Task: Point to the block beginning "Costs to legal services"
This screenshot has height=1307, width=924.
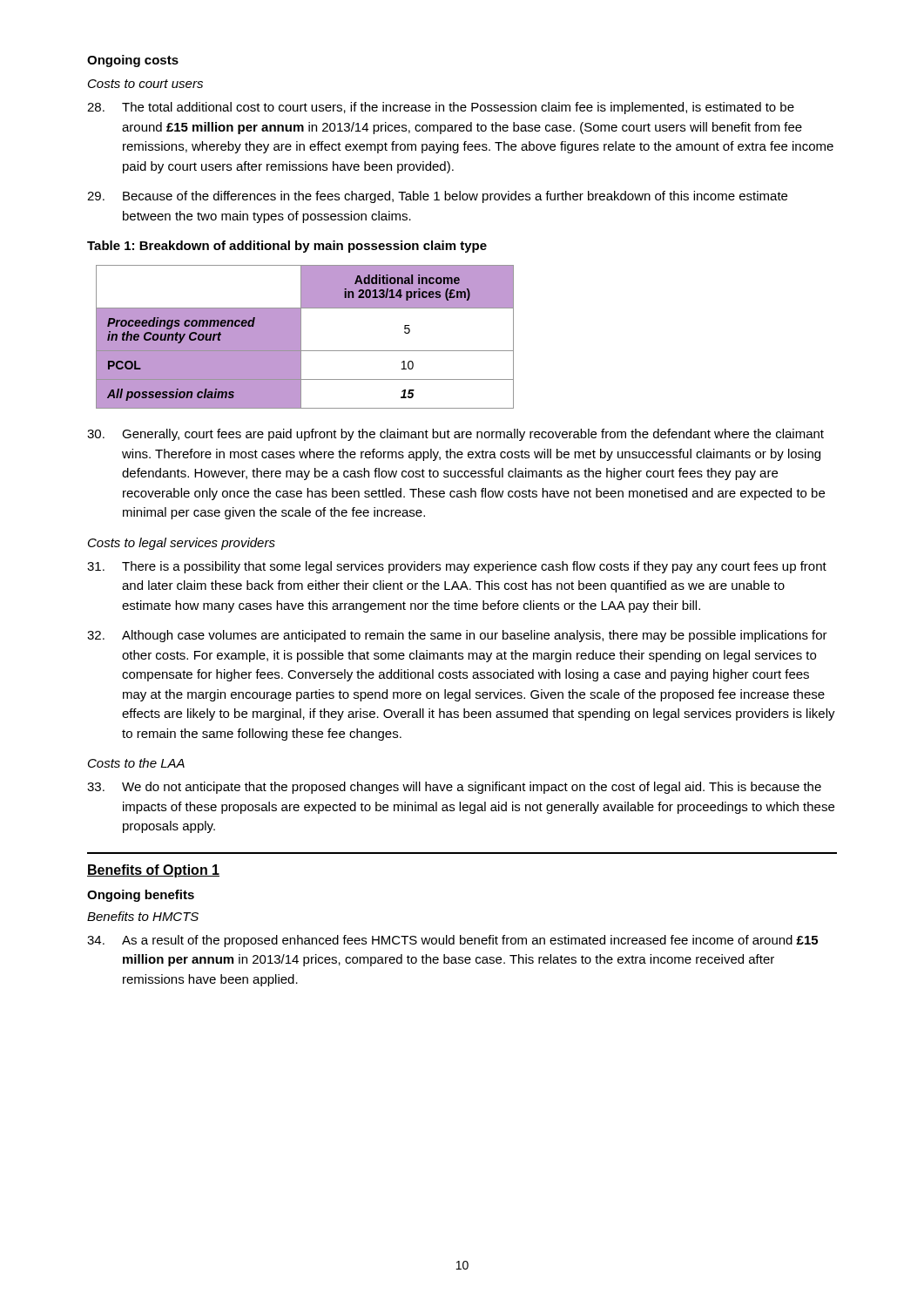Action: pyautogui.click(x=181, y=542)
